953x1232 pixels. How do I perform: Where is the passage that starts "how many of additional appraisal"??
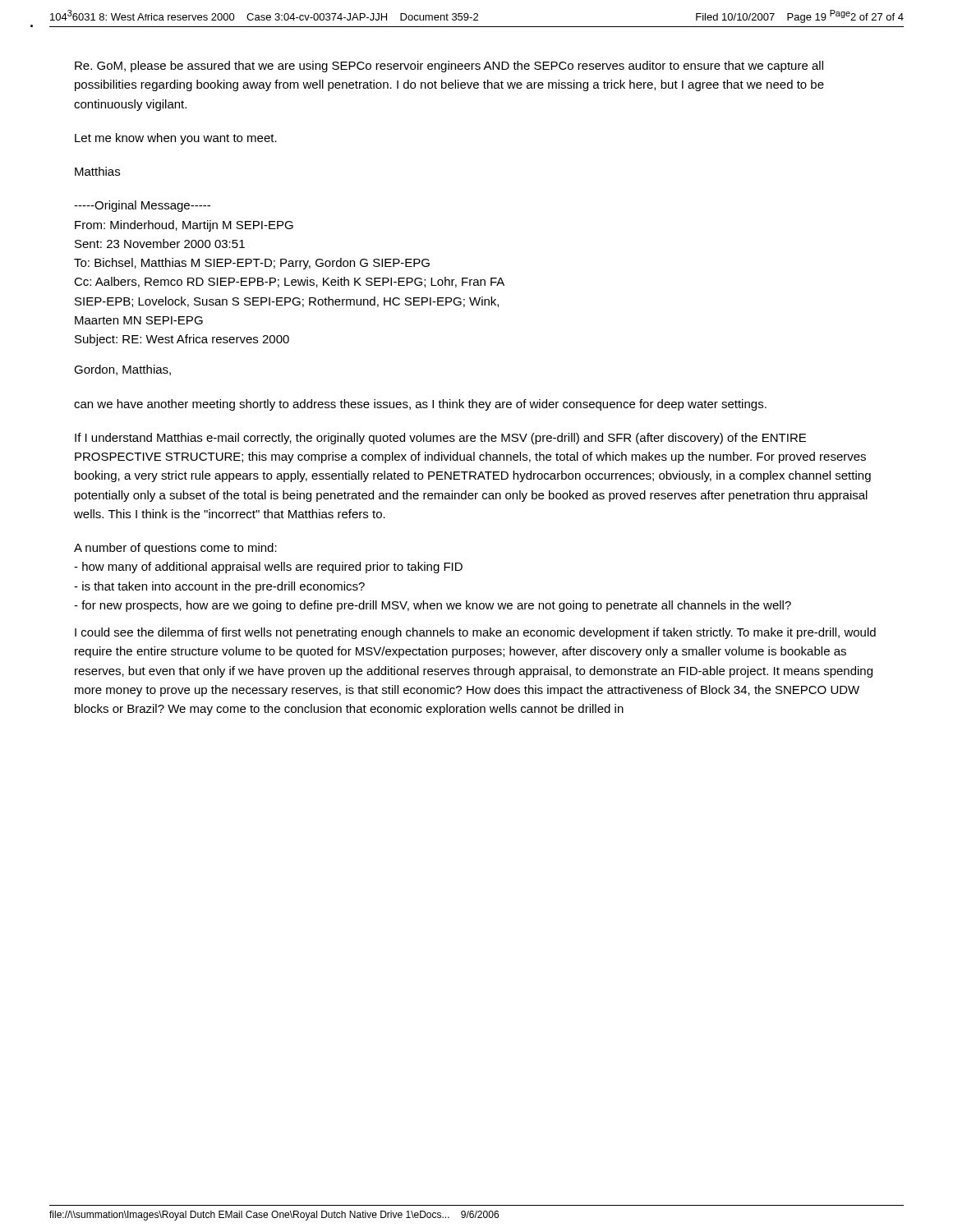coord(268,567)
